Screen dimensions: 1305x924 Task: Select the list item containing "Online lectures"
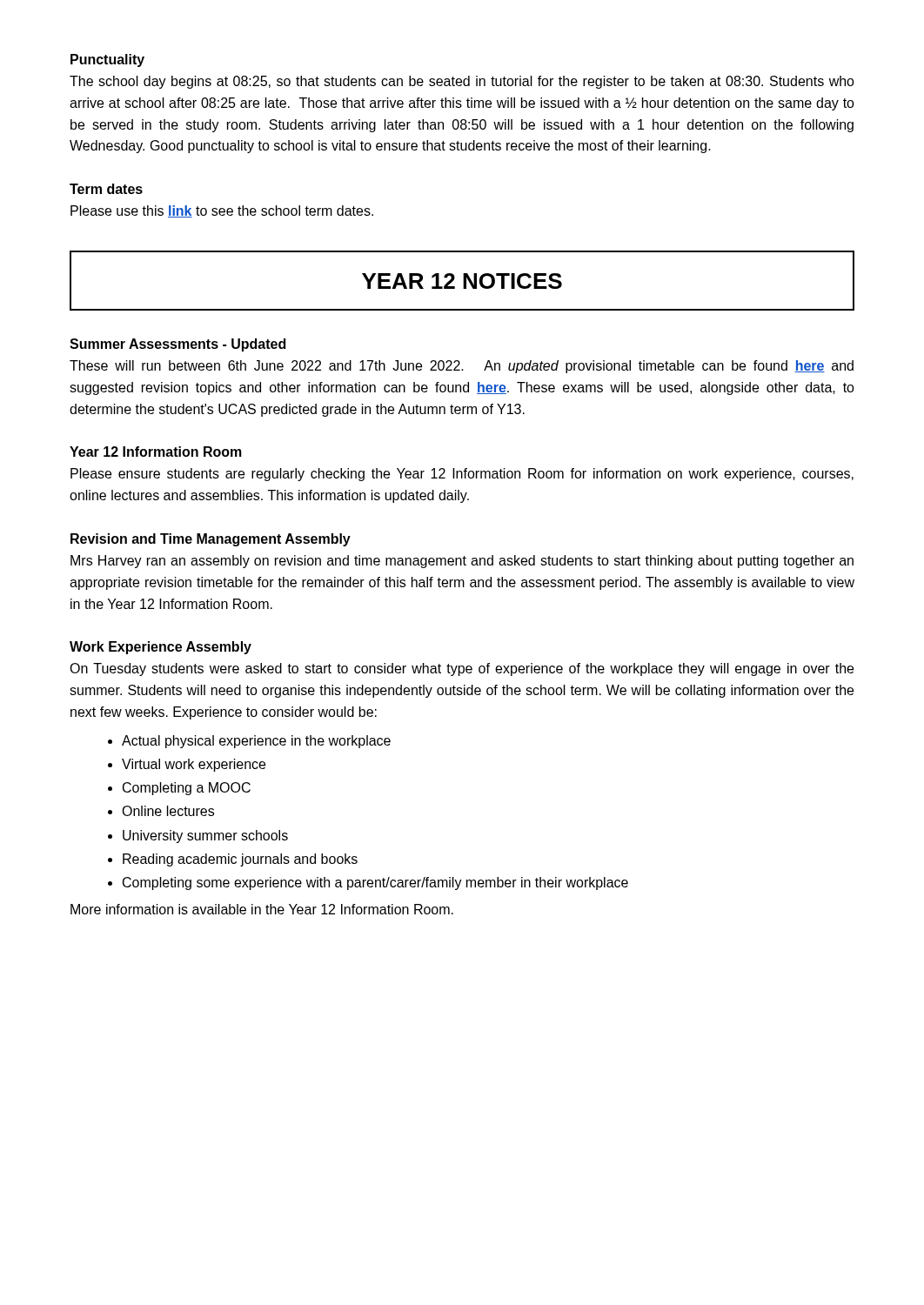[x=168, y=812]
